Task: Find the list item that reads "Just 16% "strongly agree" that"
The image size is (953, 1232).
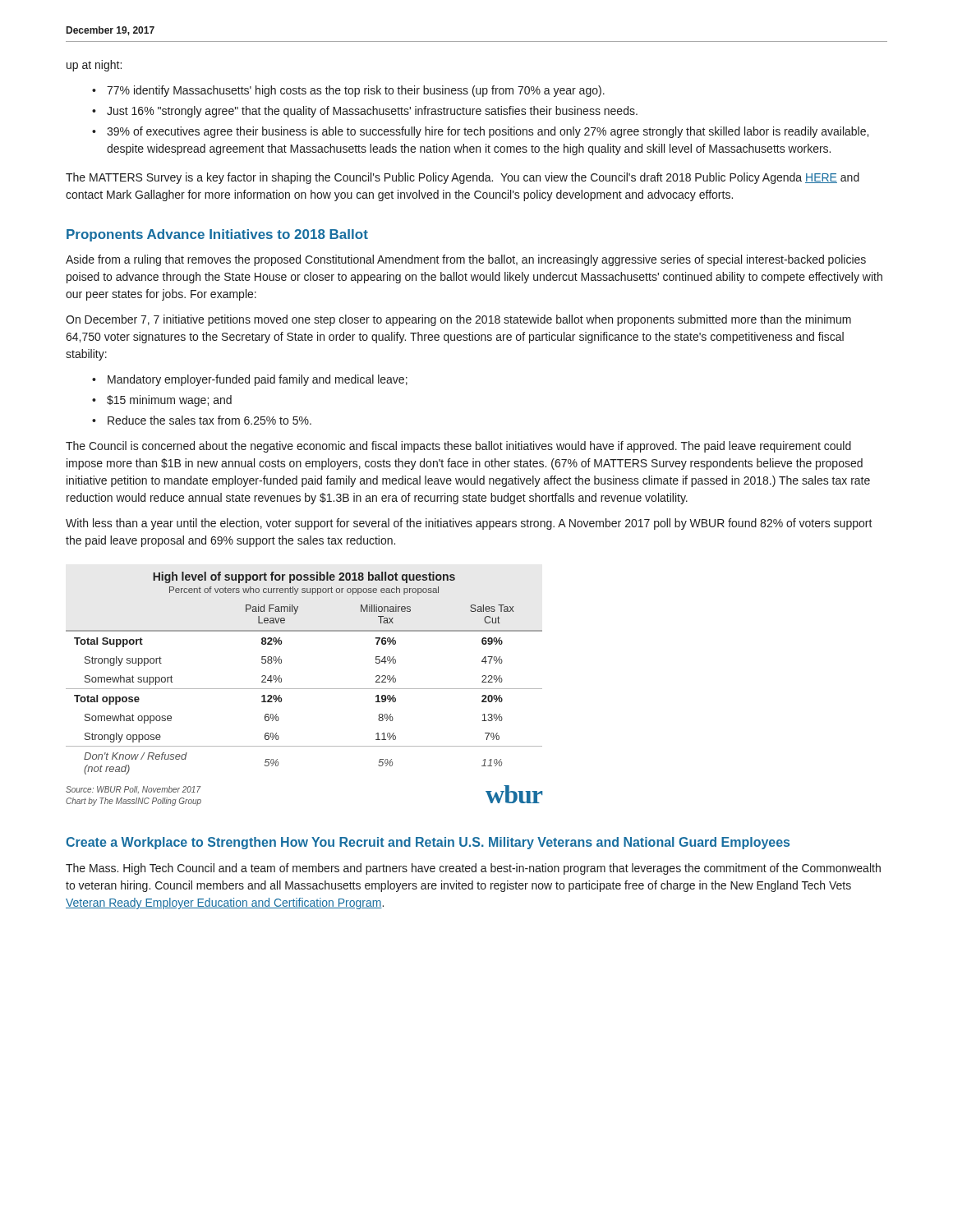Action: pyautogui.click(x=373, y=111)
